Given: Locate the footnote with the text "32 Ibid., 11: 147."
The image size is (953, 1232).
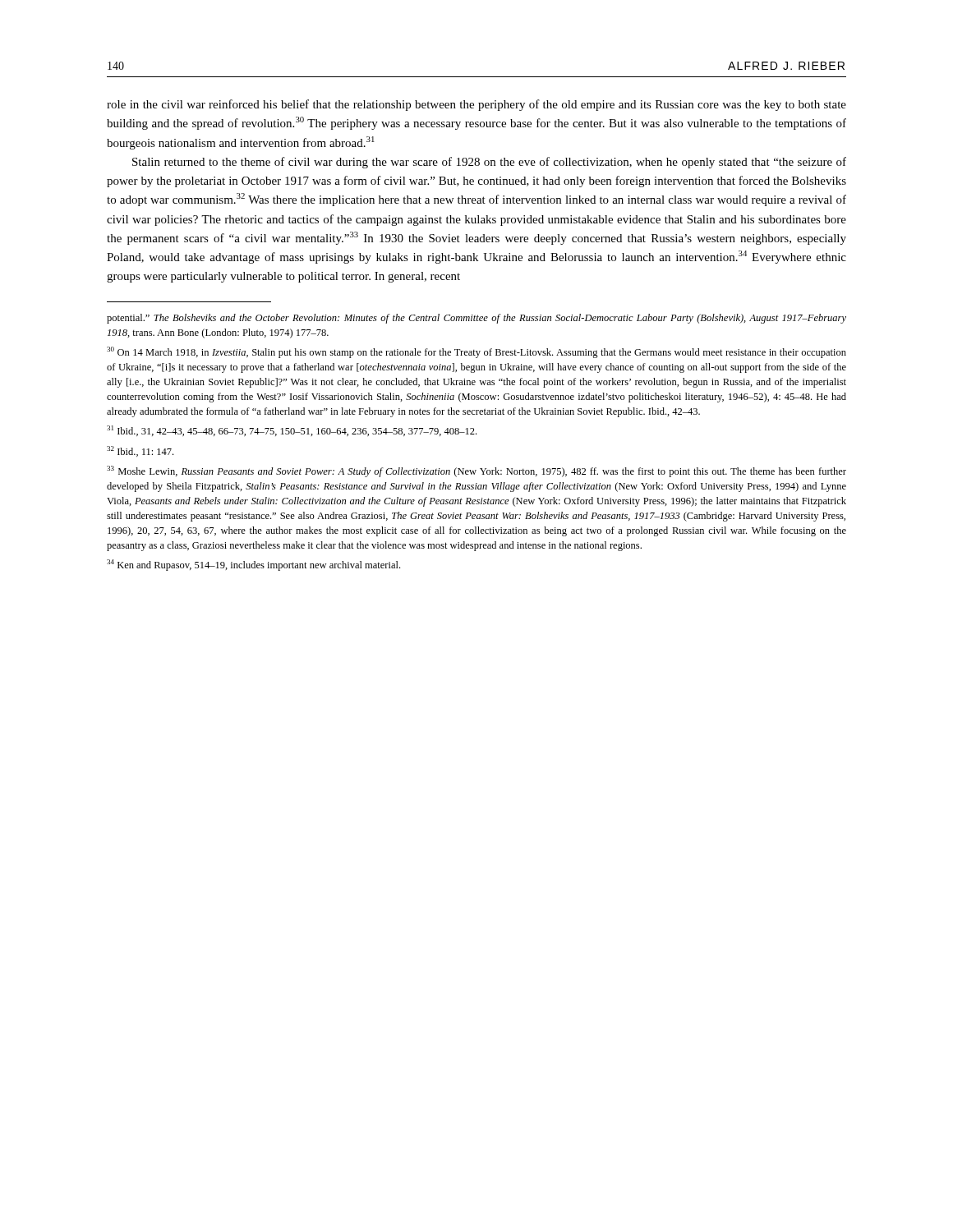Looking at the screenshot, I should coord(140,451).
